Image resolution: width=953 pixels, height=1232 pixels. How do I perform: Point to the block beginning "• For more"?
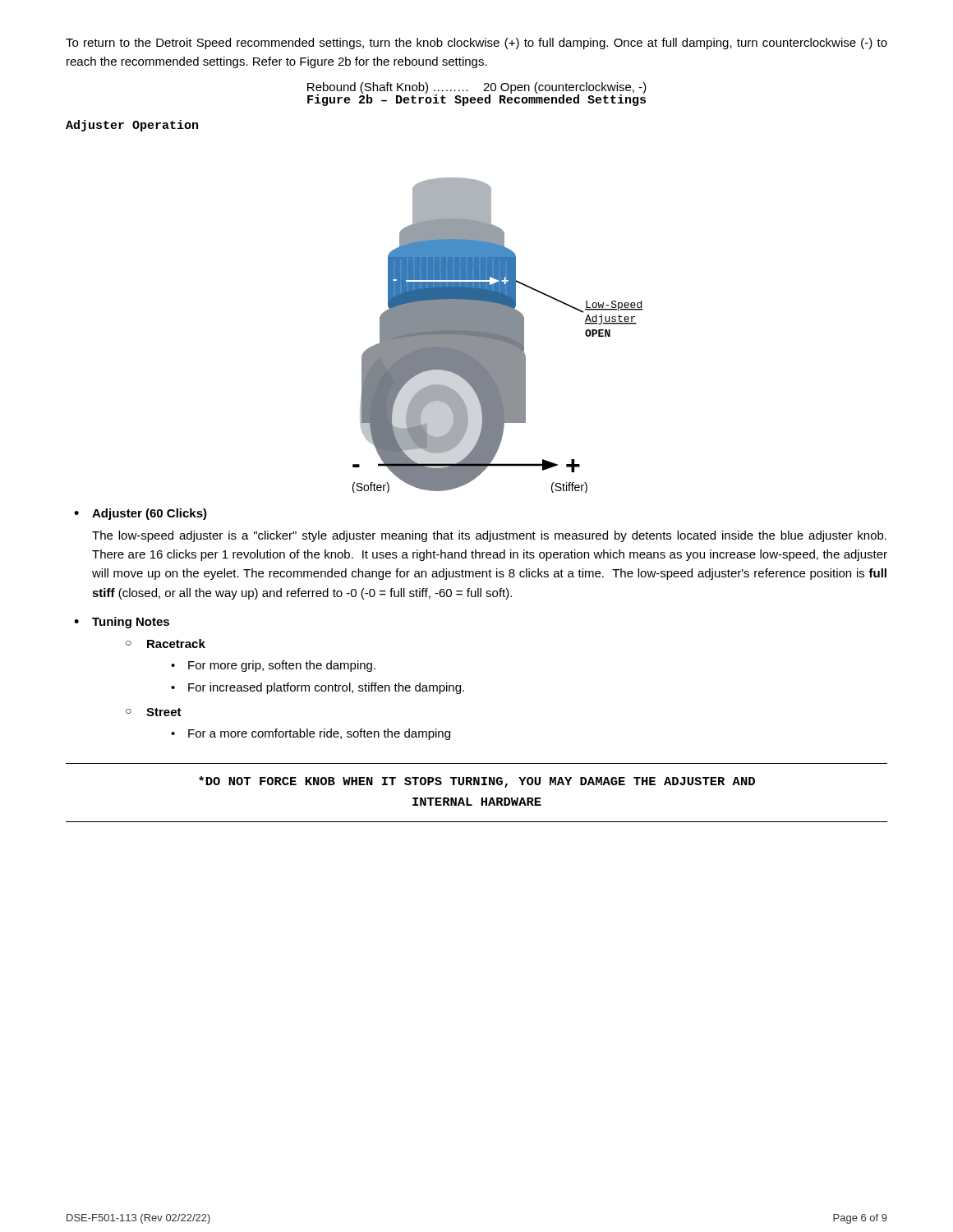(x=274, y=665)
